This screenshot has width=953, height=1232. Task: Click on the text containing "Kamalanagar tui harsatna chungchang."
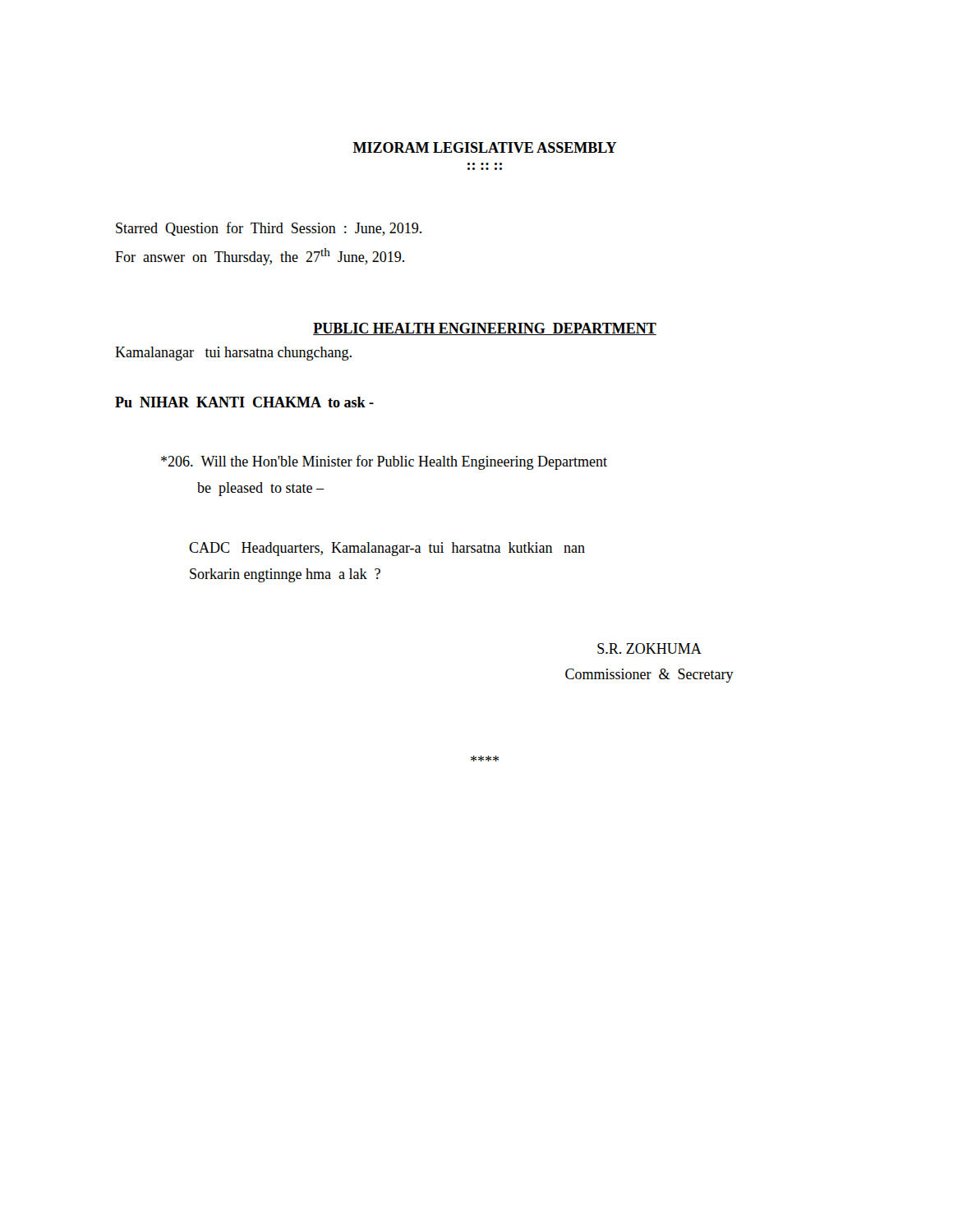click(x=234, y=352)
